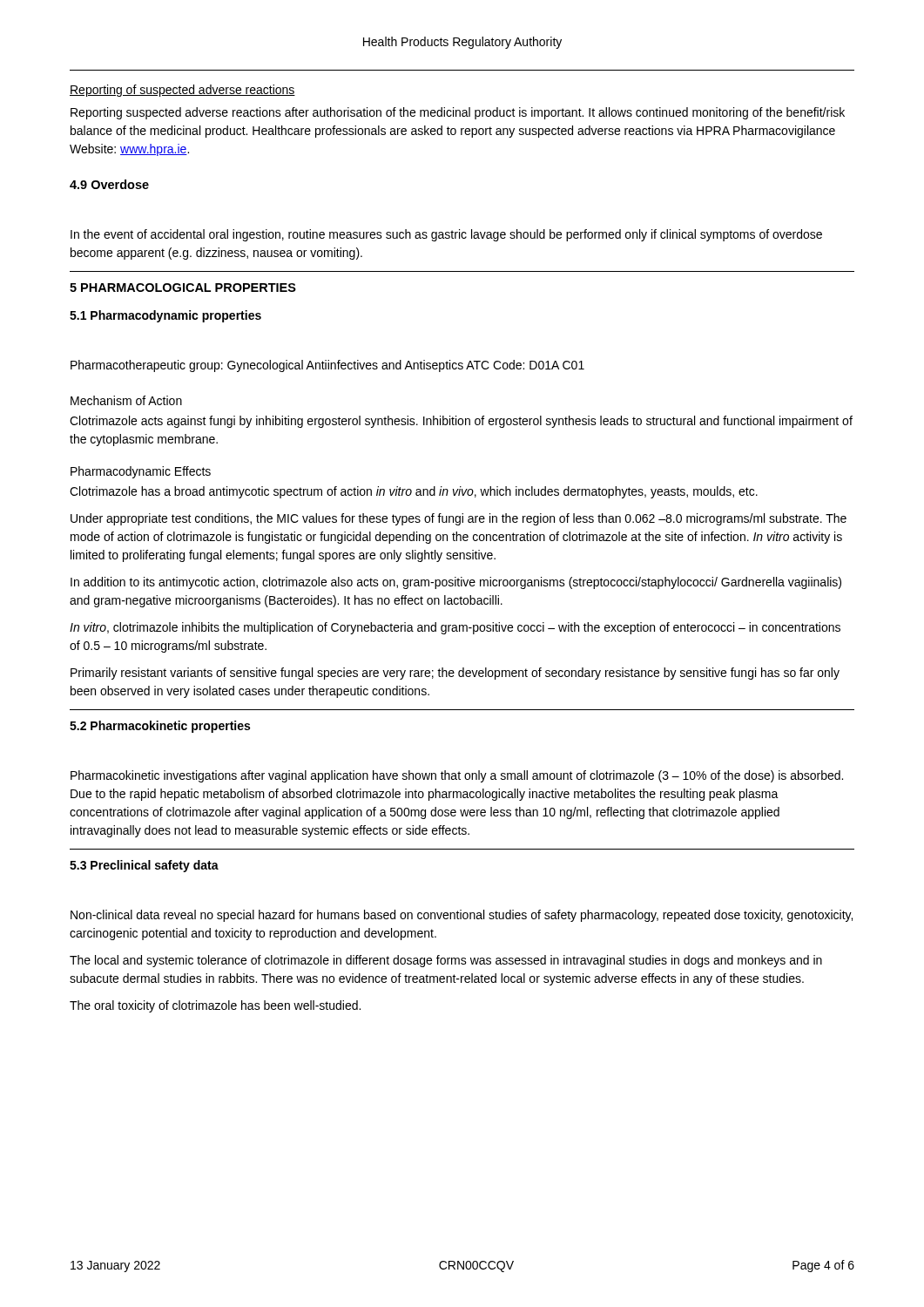This screenshot has height=1307, width=924.
Task: Locate the text "5 PHARMACOLOGICAL PROPERTIES"
Action: 183,288
